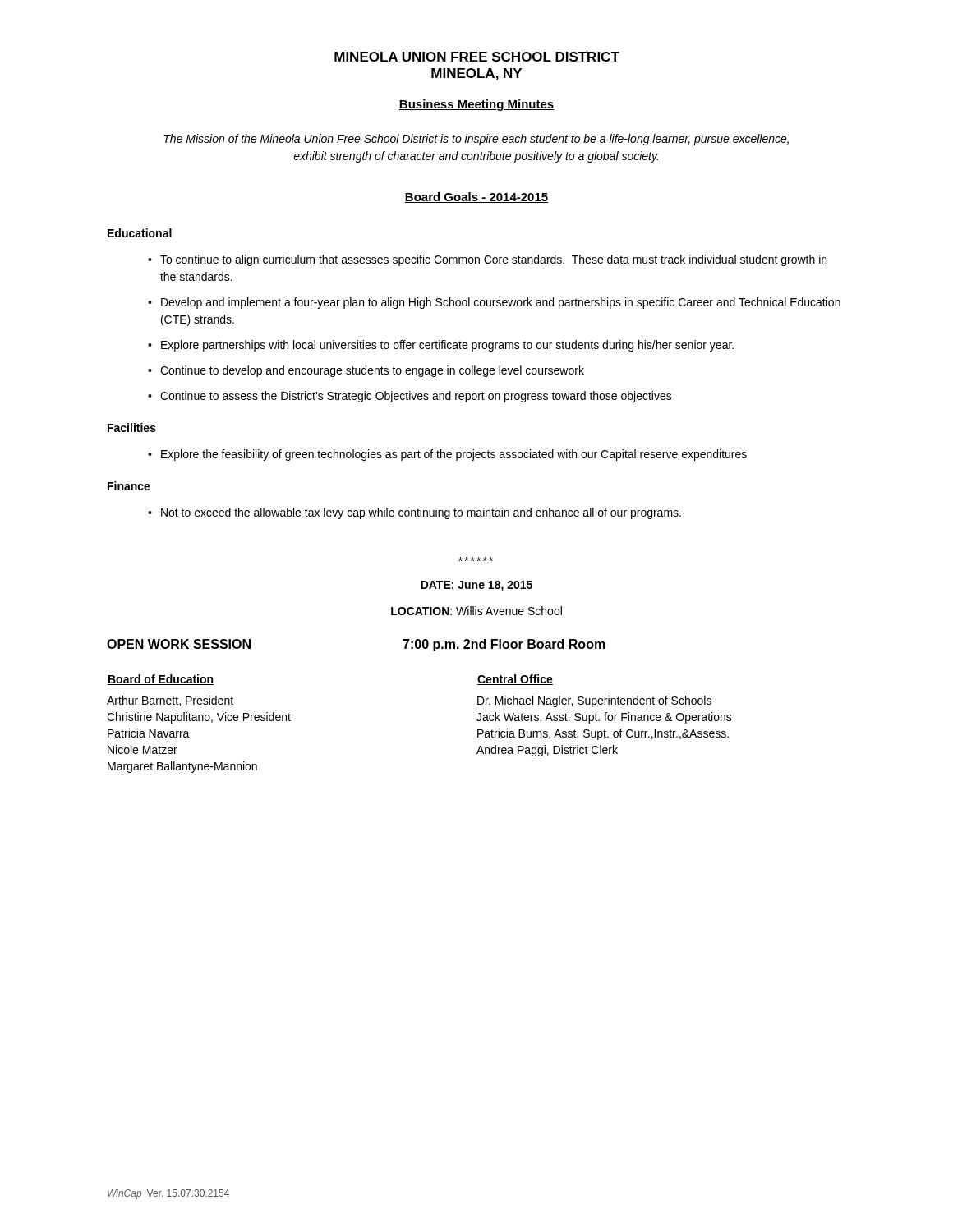
Task: Locate the list item that says "• Not to exceed the allowable tax levy"
Action: click(415, 513)
